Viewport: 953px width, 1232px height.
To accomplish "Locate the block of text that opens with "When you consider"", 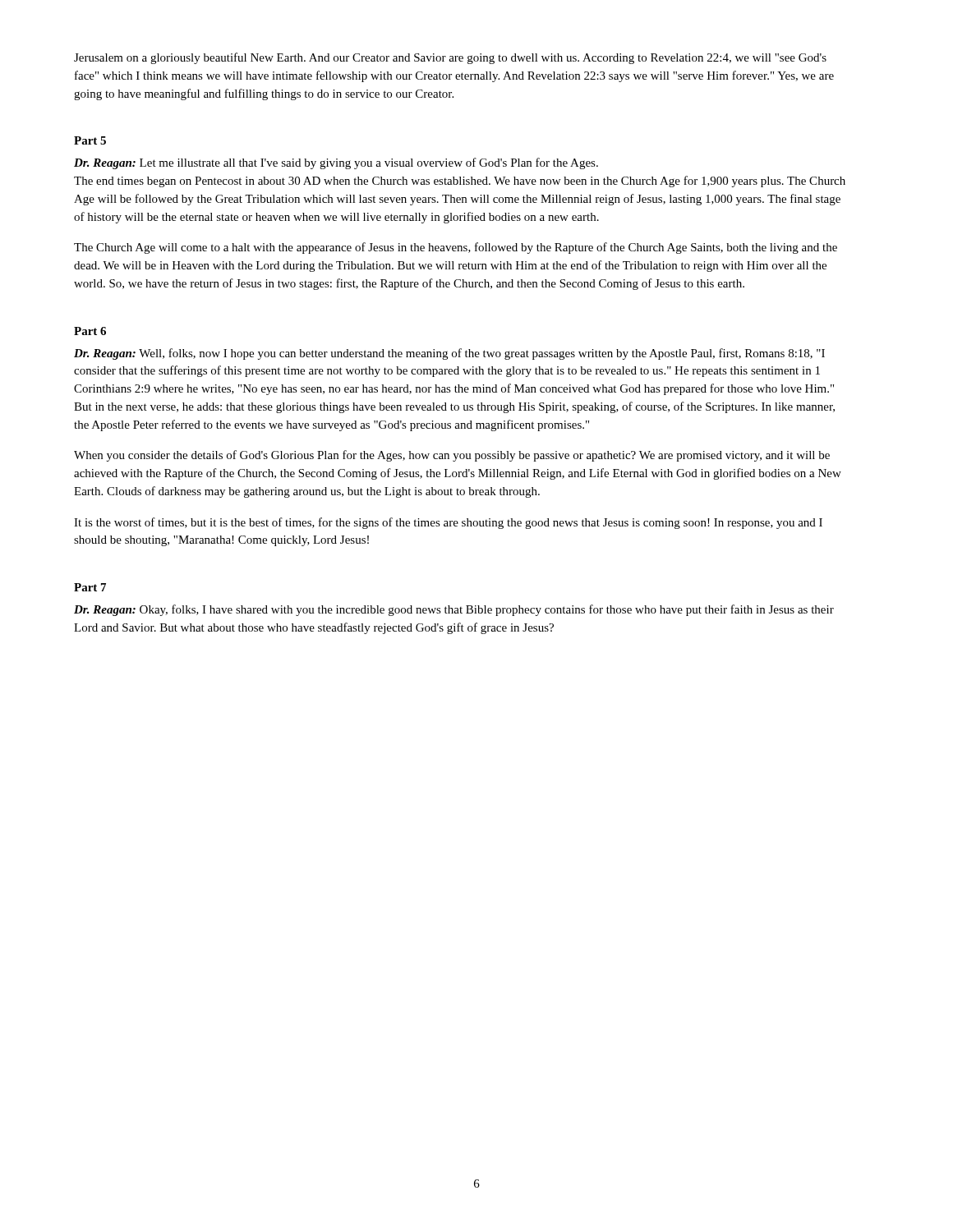I will [460, 474].
